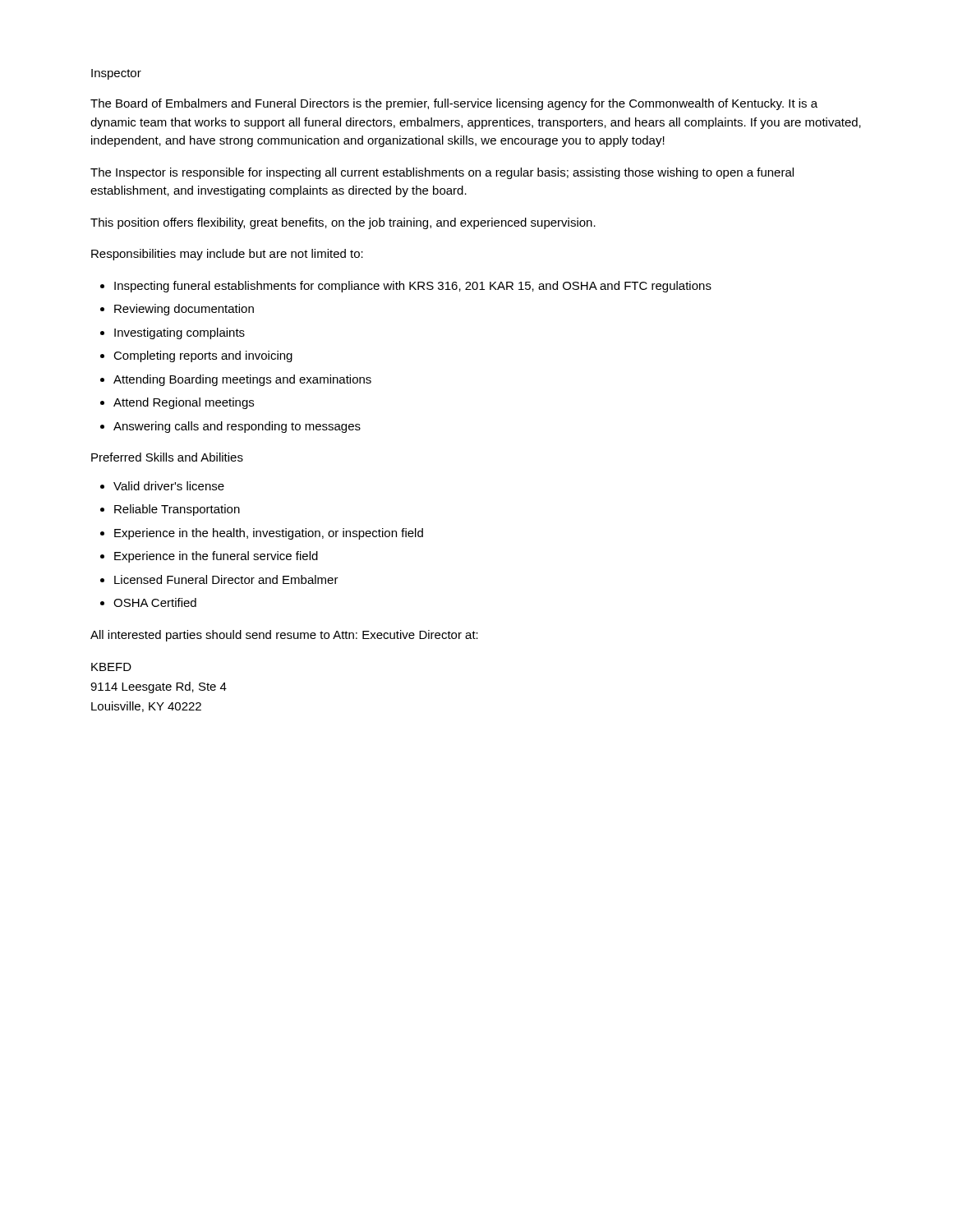Find the text starting "OSHA Certified"

pos(155,602)
